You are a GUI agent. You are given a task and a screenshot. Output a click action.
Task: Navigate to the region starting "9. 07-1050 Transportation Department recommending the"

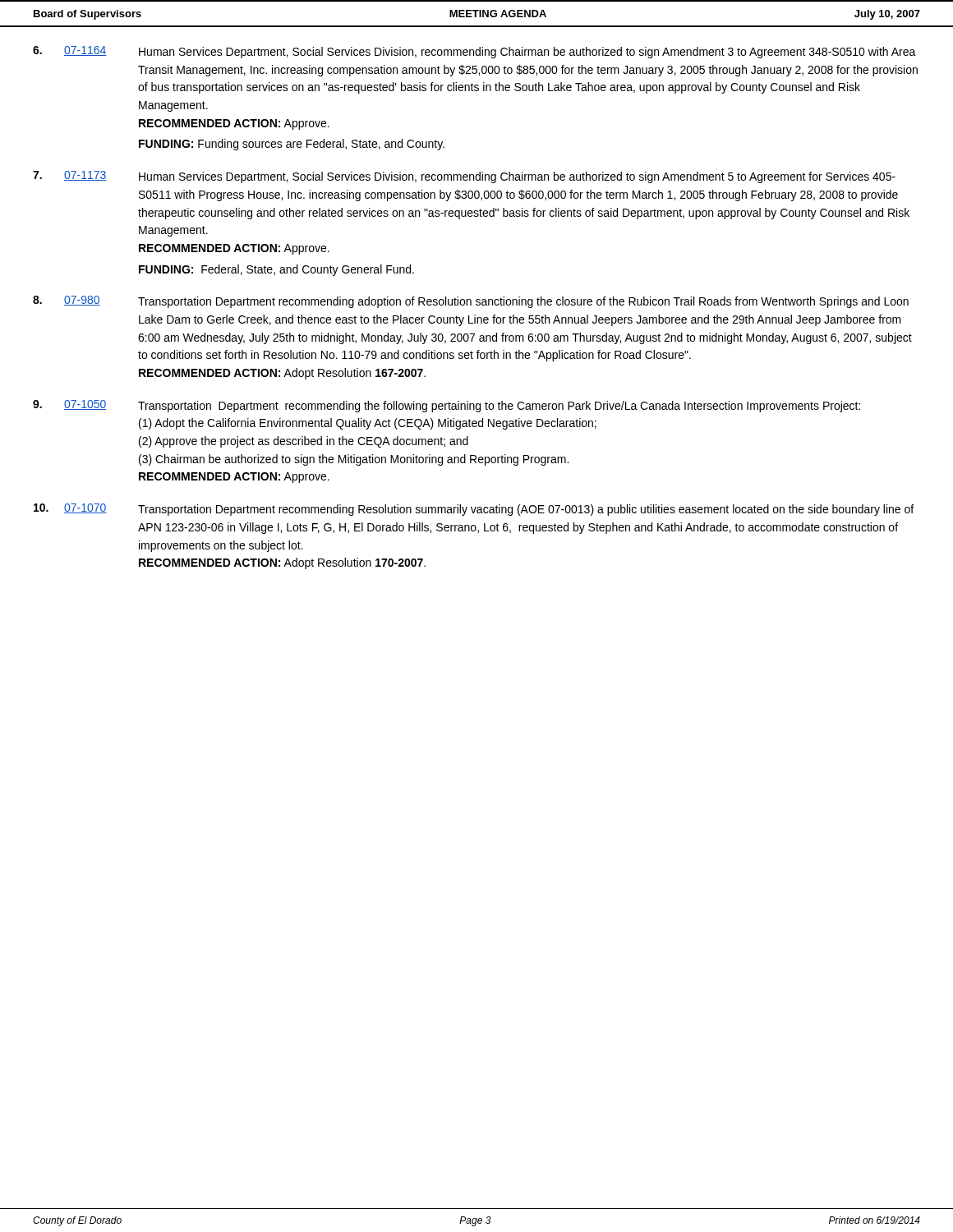(476, 442)
